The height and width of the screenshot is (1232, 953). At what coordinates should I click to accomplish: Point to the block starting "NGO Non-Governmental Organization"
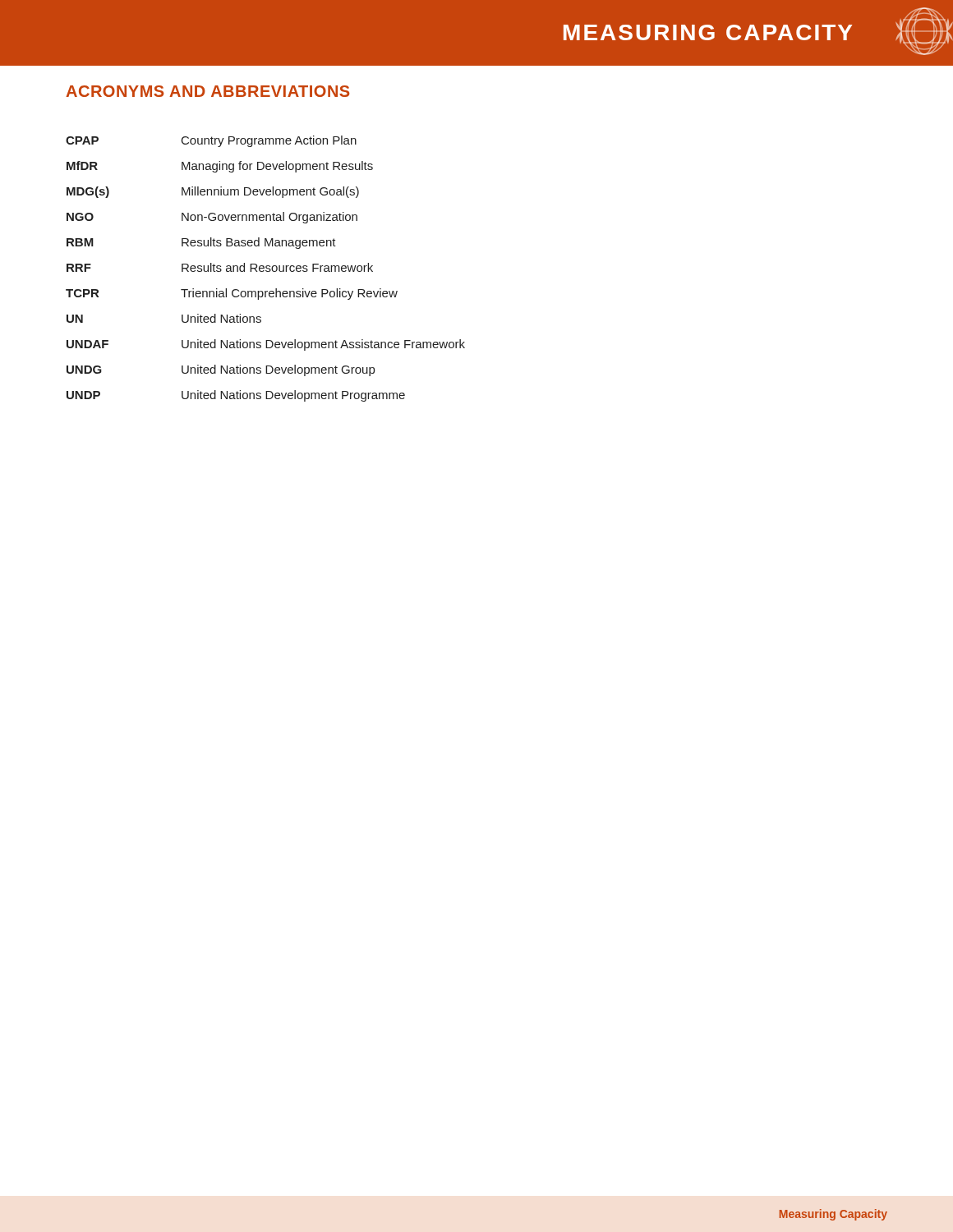point(212,216)
